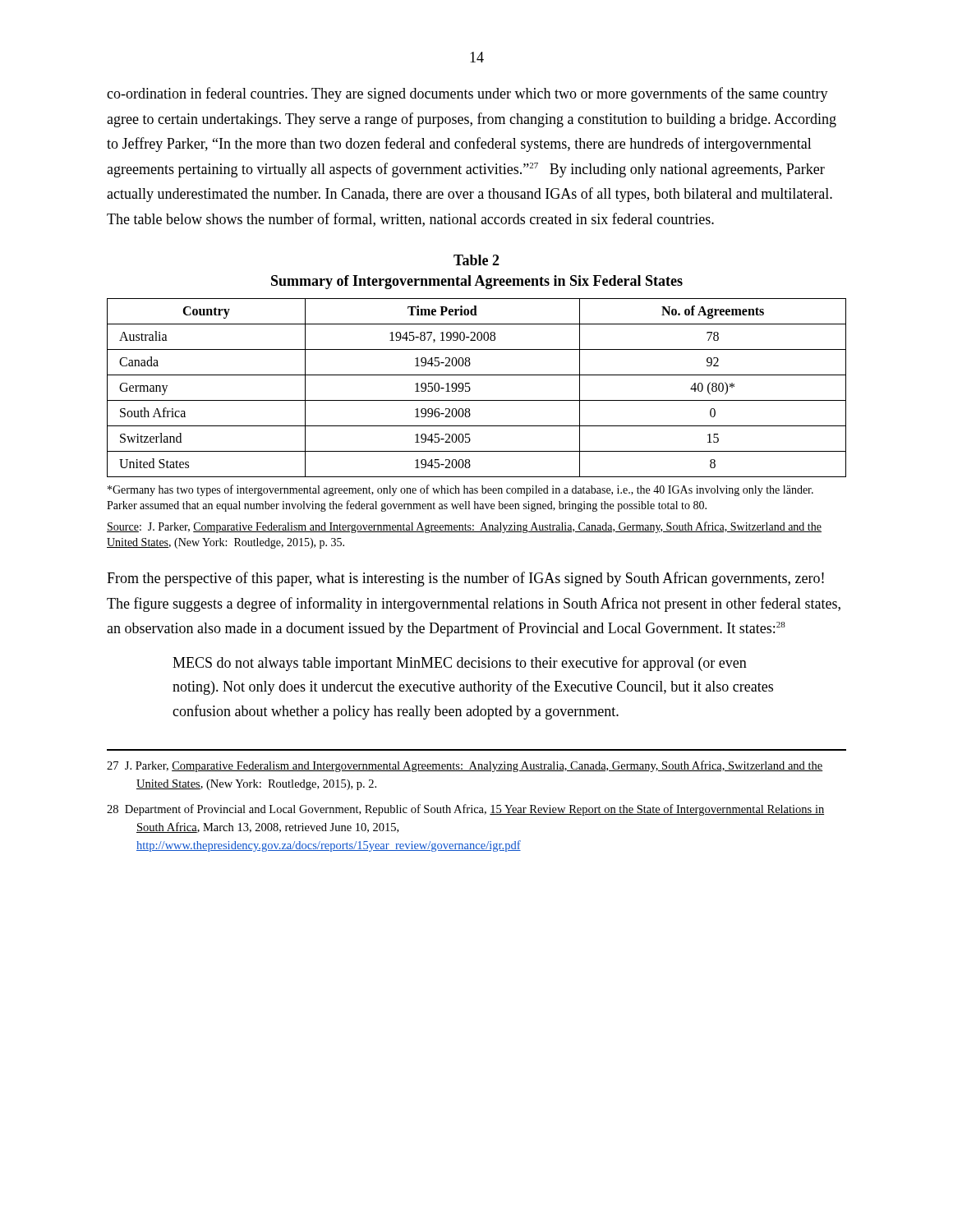Select the footnote that says "27 J. Parker, Comparative Federalism and Intergovernmental Agreements:"
The height and width of the screenshot is (1232, 953).
465,774
